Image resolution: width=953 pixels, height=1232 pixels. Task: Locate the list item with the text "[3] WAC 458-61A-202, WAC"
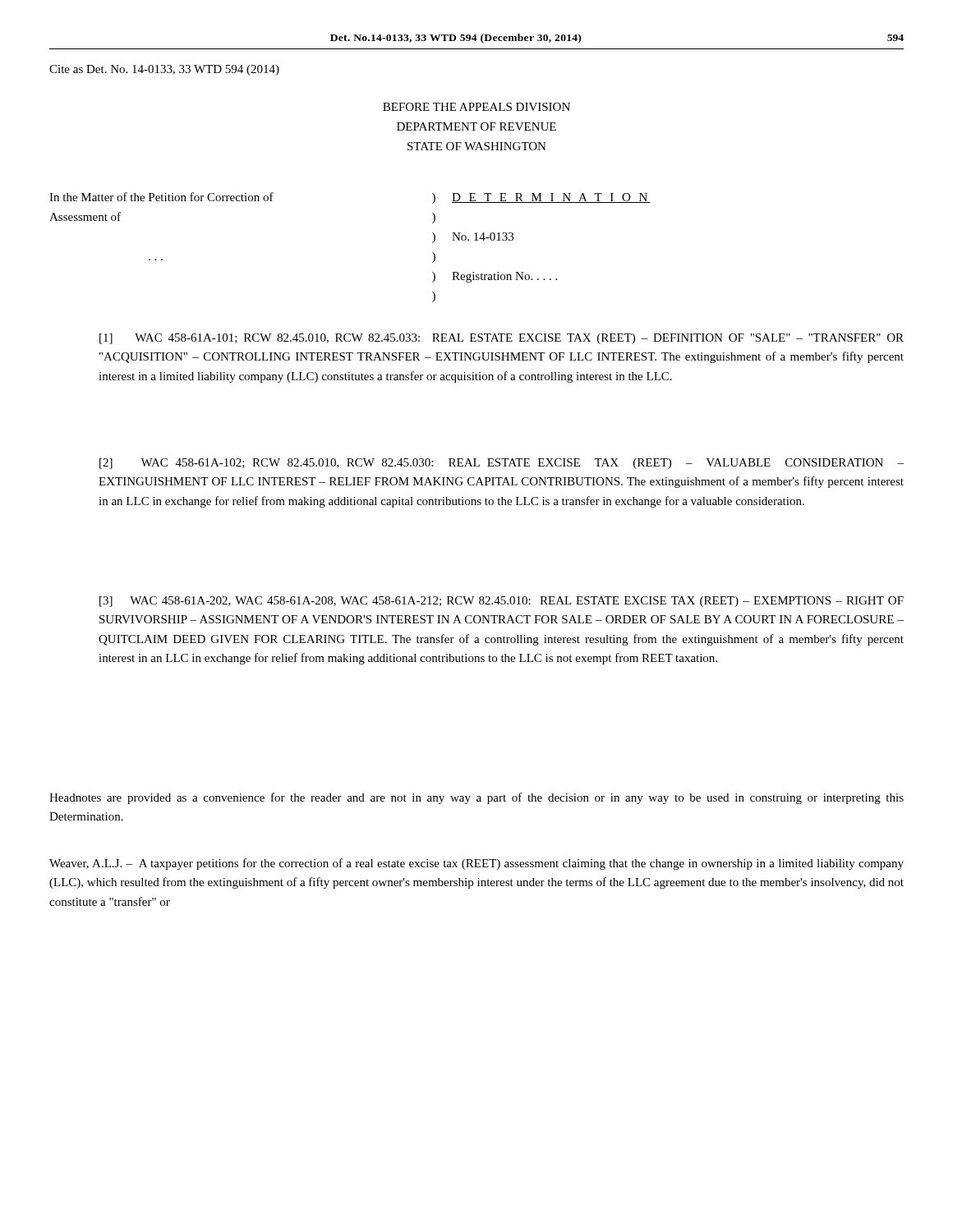point(501,629)
